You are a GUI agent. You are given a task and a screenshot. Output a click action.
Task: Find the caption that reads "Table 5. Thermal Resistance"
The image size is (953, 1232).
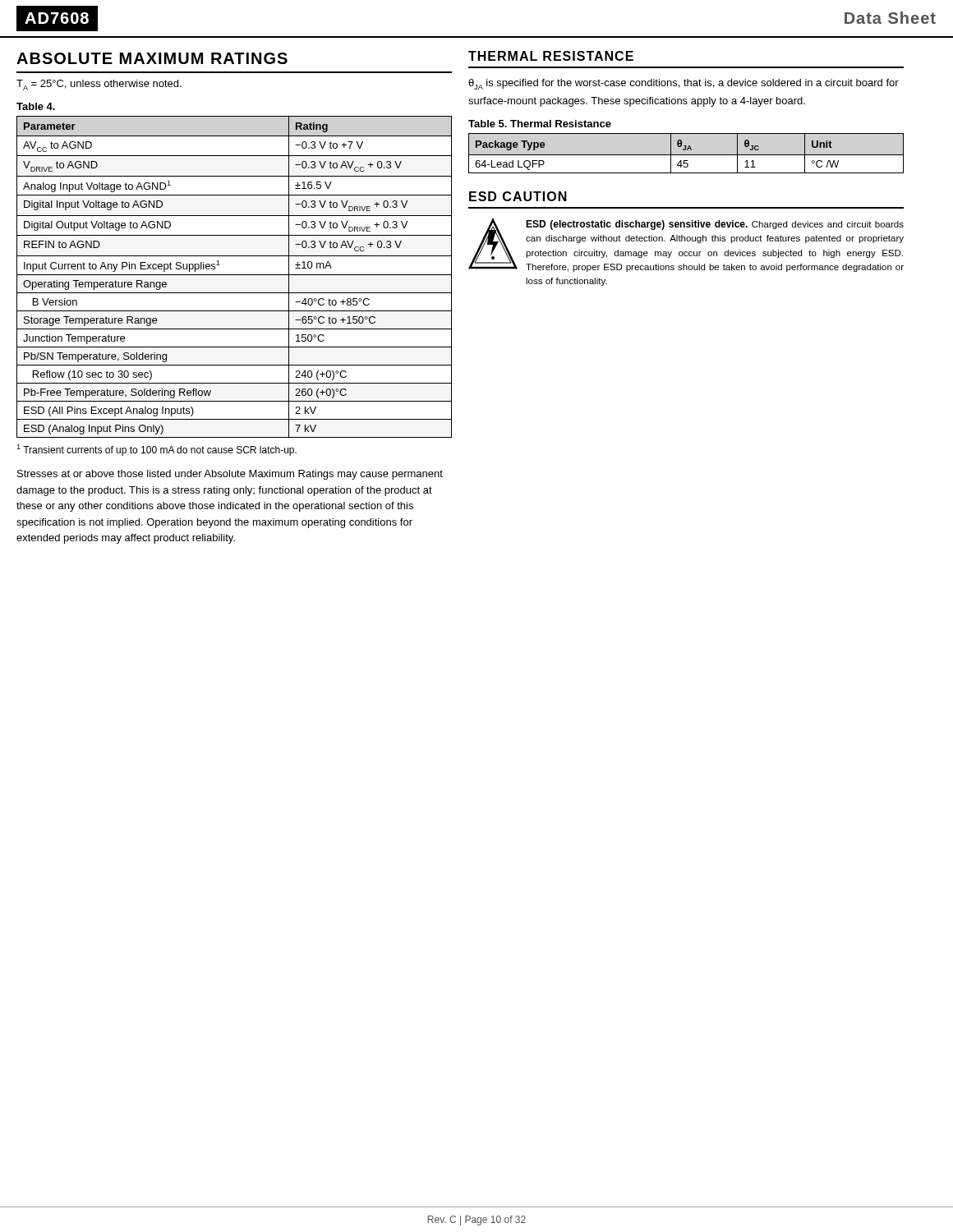point(540,123)
